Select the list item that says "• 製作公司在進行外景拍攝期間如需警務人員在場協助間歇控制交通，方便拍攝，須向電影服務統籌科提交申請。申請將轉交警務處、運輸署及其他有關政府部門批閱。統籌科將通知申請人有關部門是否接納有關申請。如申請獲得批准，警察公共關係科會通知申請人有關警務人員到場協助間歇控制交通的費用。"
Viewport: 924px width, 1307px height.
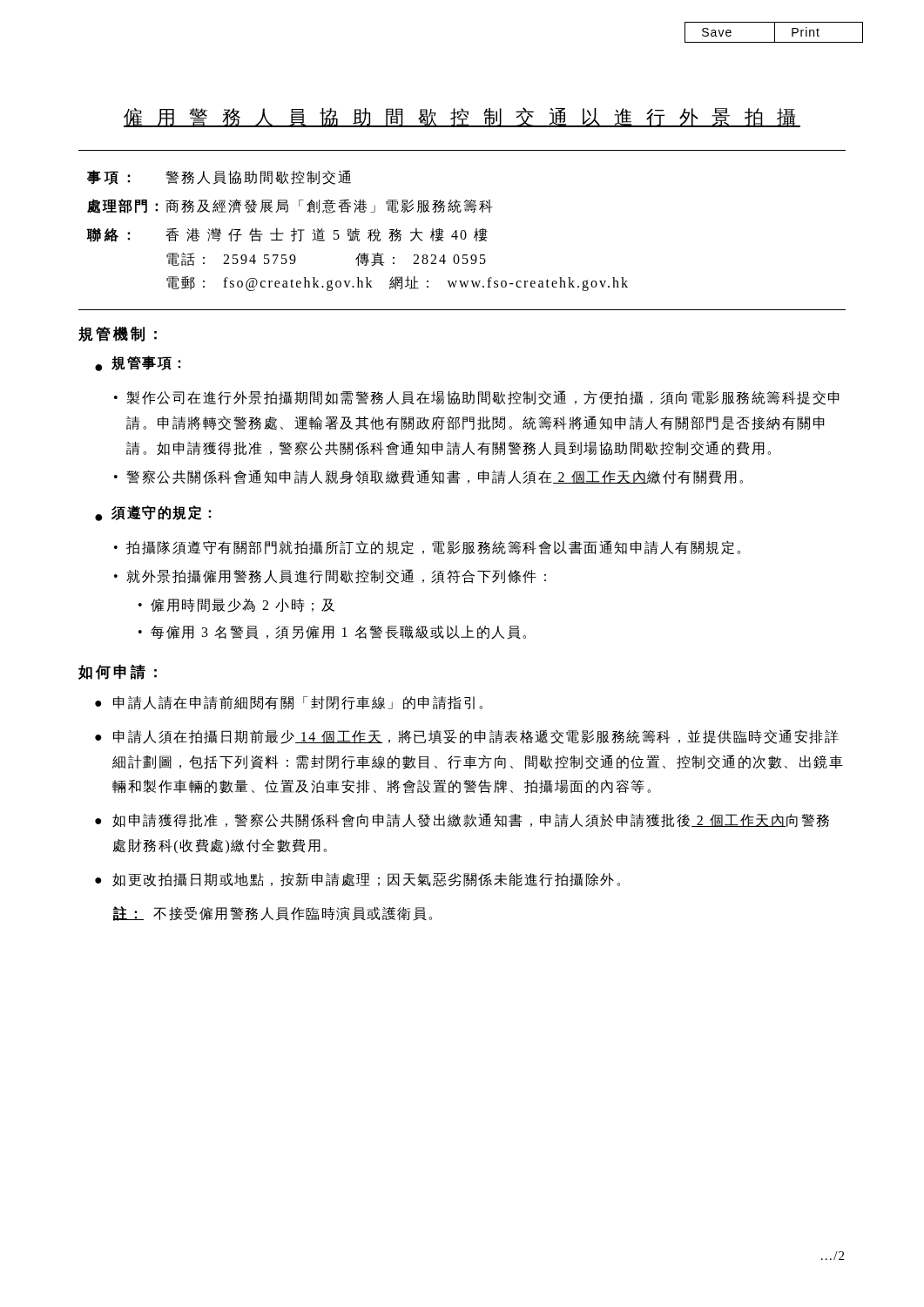479,424
